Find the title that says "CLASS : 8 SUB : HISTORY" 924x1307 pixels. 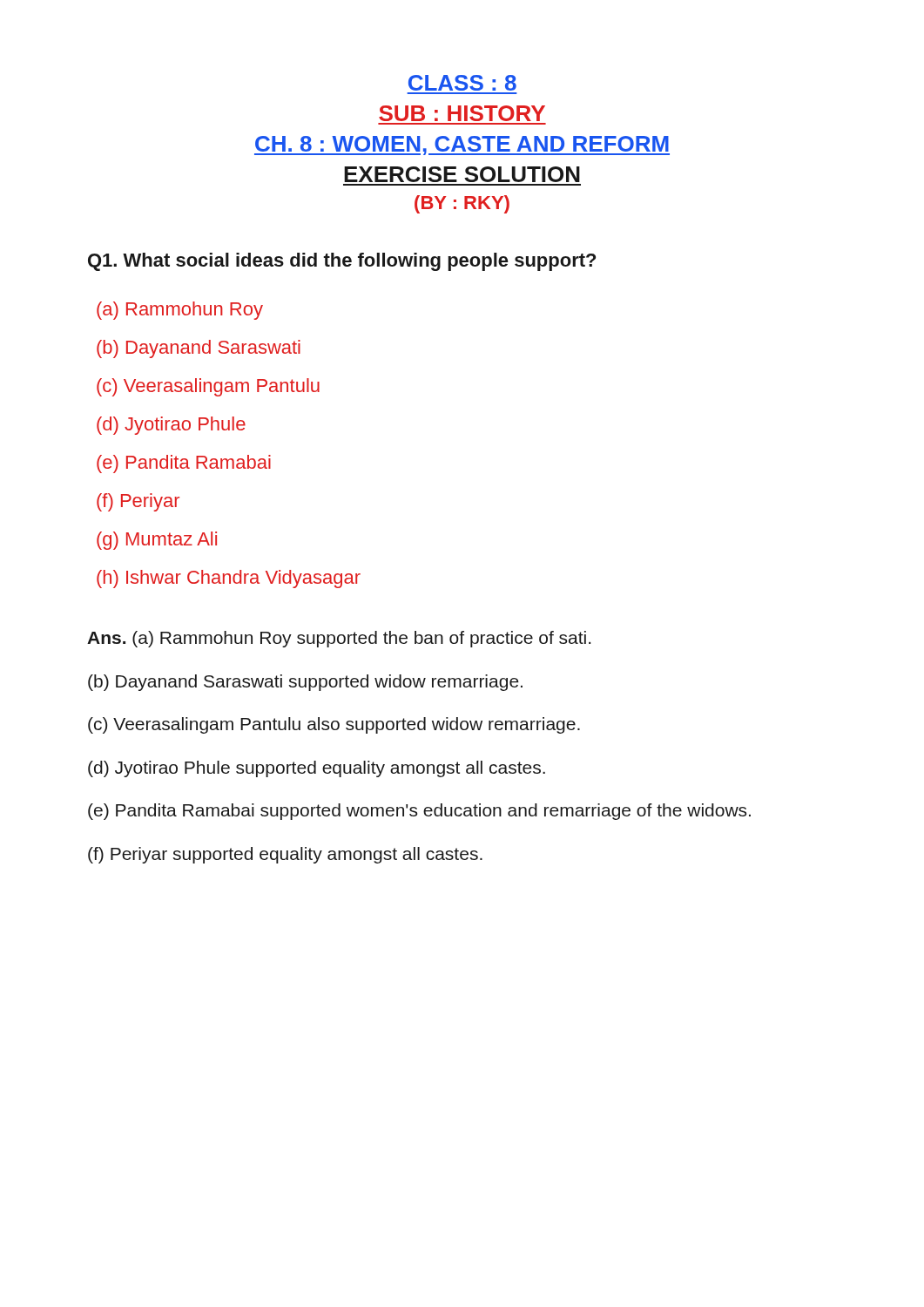point(462,142)
